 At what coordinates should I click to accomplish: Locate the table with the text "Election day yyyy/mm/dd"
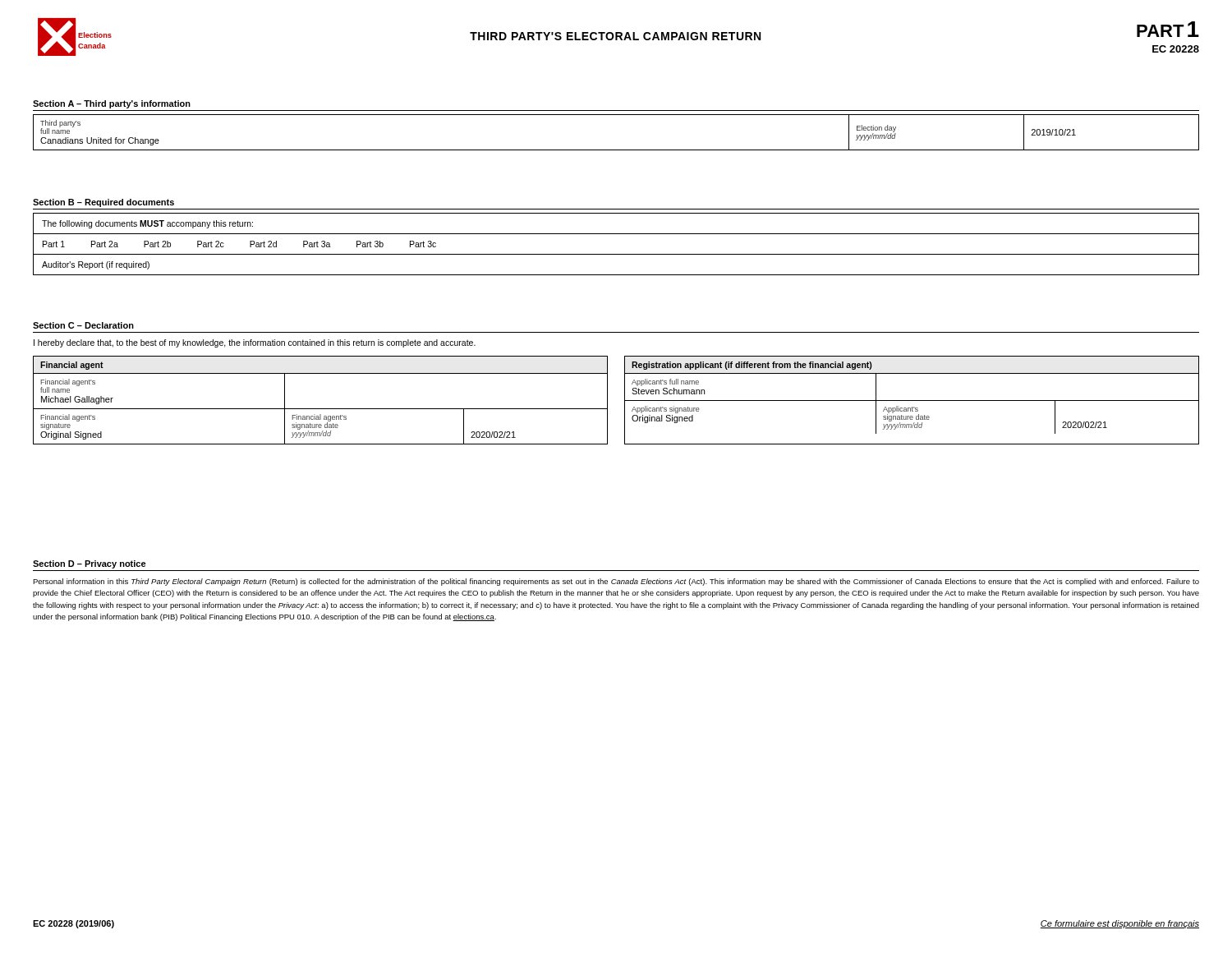point(616,132)
